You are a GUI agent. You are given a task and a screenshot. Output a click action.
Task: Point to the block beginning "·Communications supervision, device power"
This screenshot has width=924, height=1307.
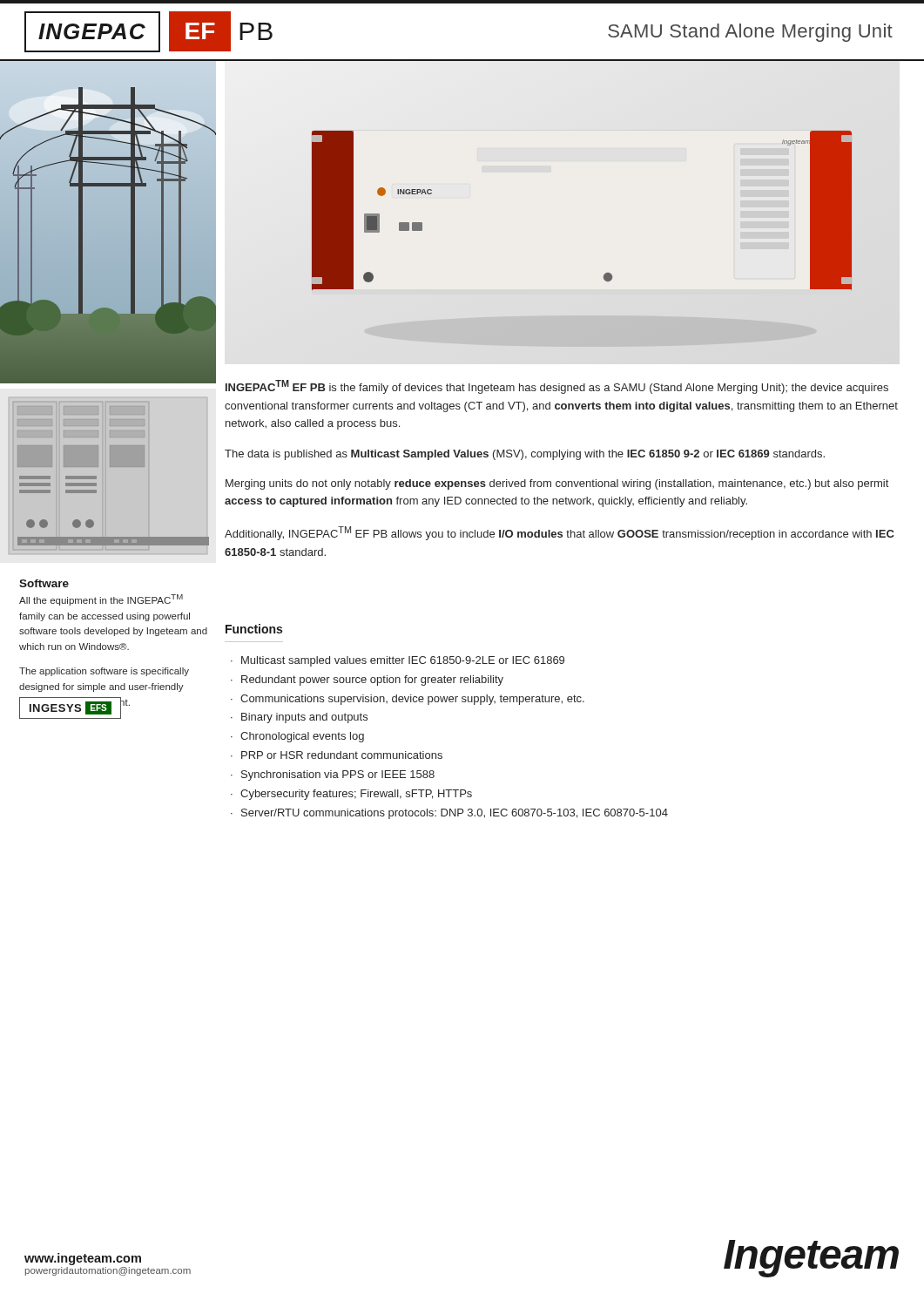[x=407, y=698]
